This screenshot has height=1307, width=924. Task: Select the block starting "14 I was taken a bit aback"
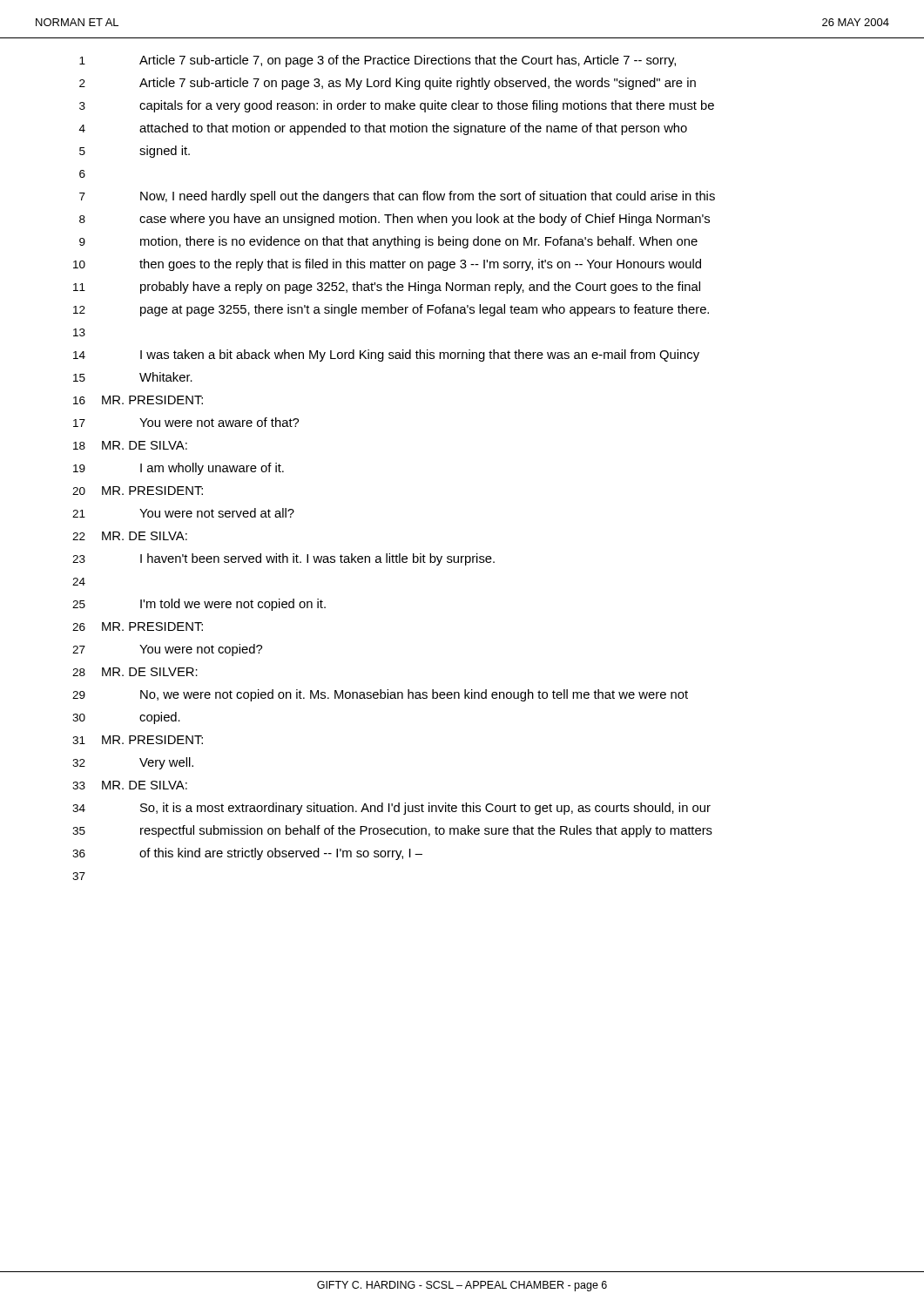click(462, 355)
